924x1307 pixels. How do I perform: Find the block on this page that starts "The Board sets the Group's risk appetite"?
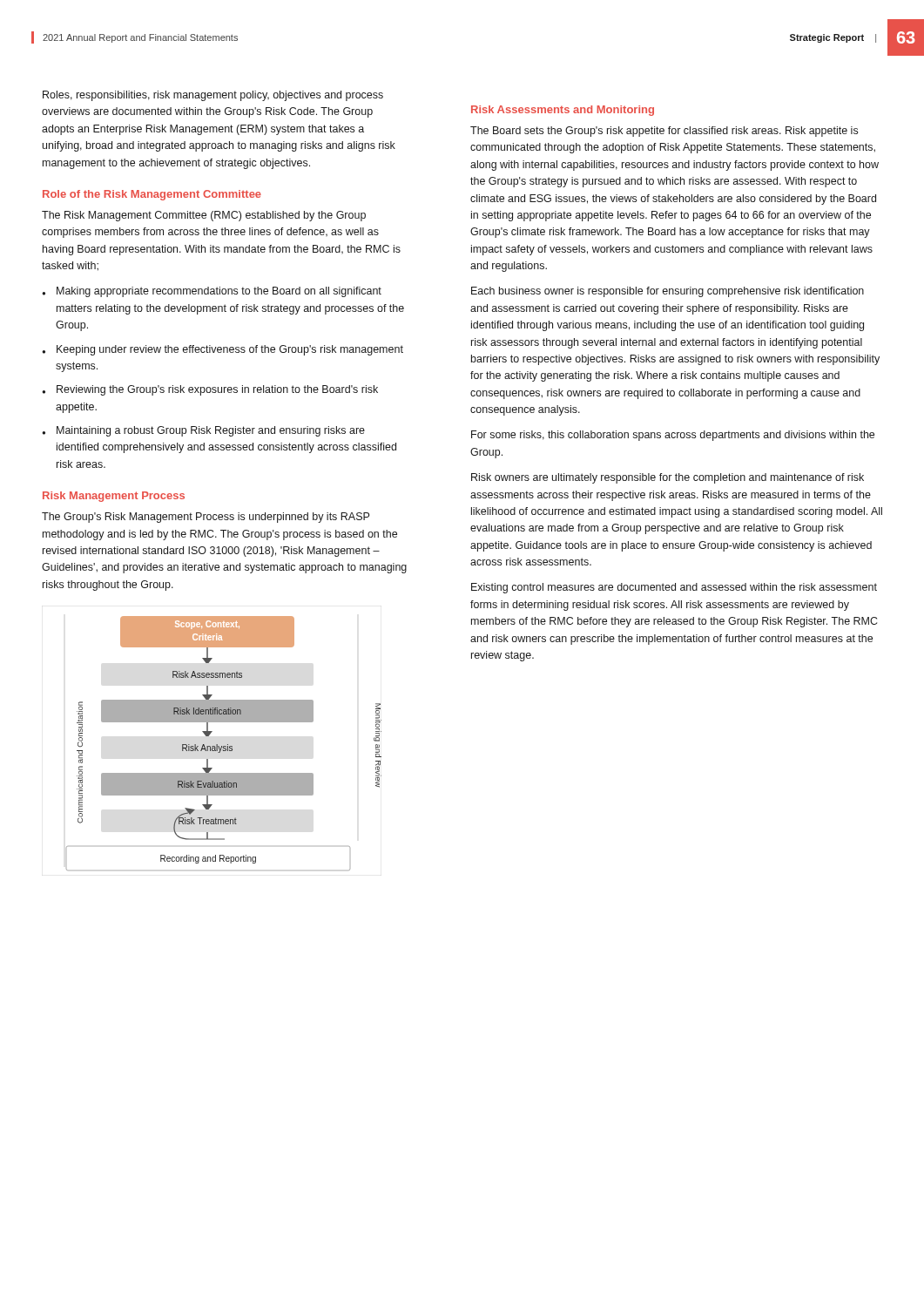pyautogui.click(x=677, y=199)
